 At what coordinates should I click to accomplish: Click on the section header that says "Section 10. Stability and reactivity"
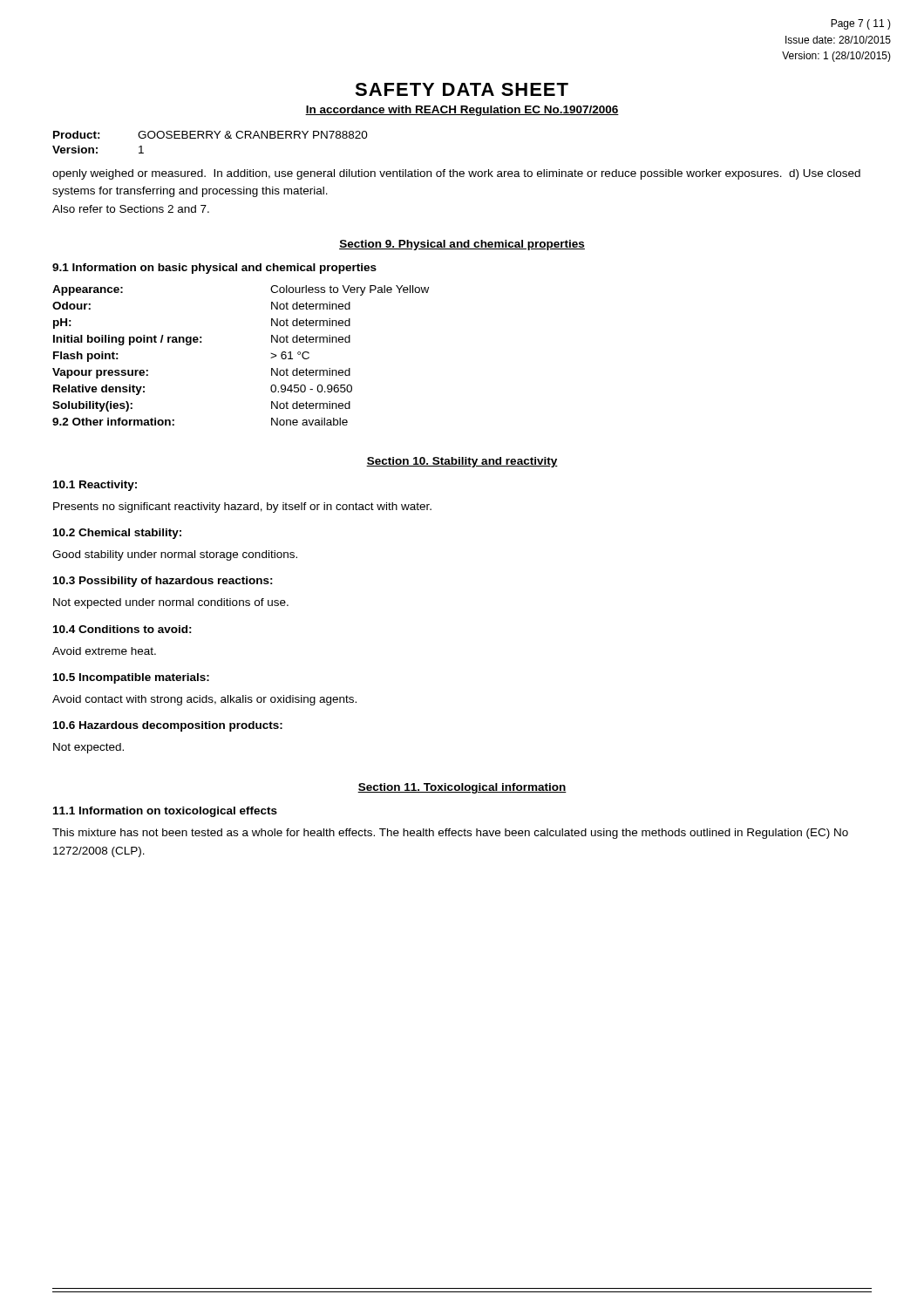[x=462, y=461]
